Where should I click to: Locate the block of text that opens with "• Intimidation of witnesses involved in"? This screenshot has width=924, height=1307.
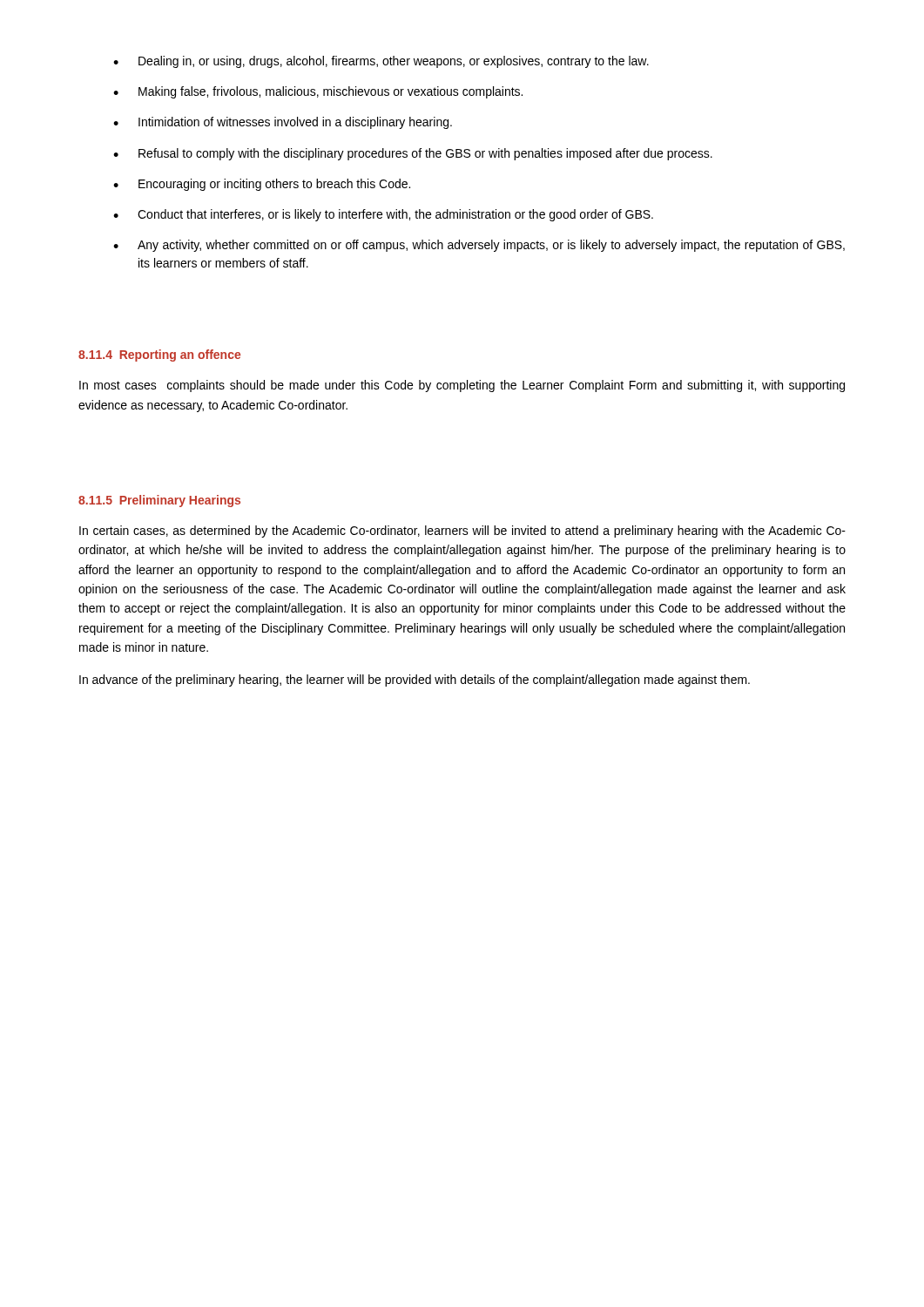pyautogui.click(x=283, y=123)
